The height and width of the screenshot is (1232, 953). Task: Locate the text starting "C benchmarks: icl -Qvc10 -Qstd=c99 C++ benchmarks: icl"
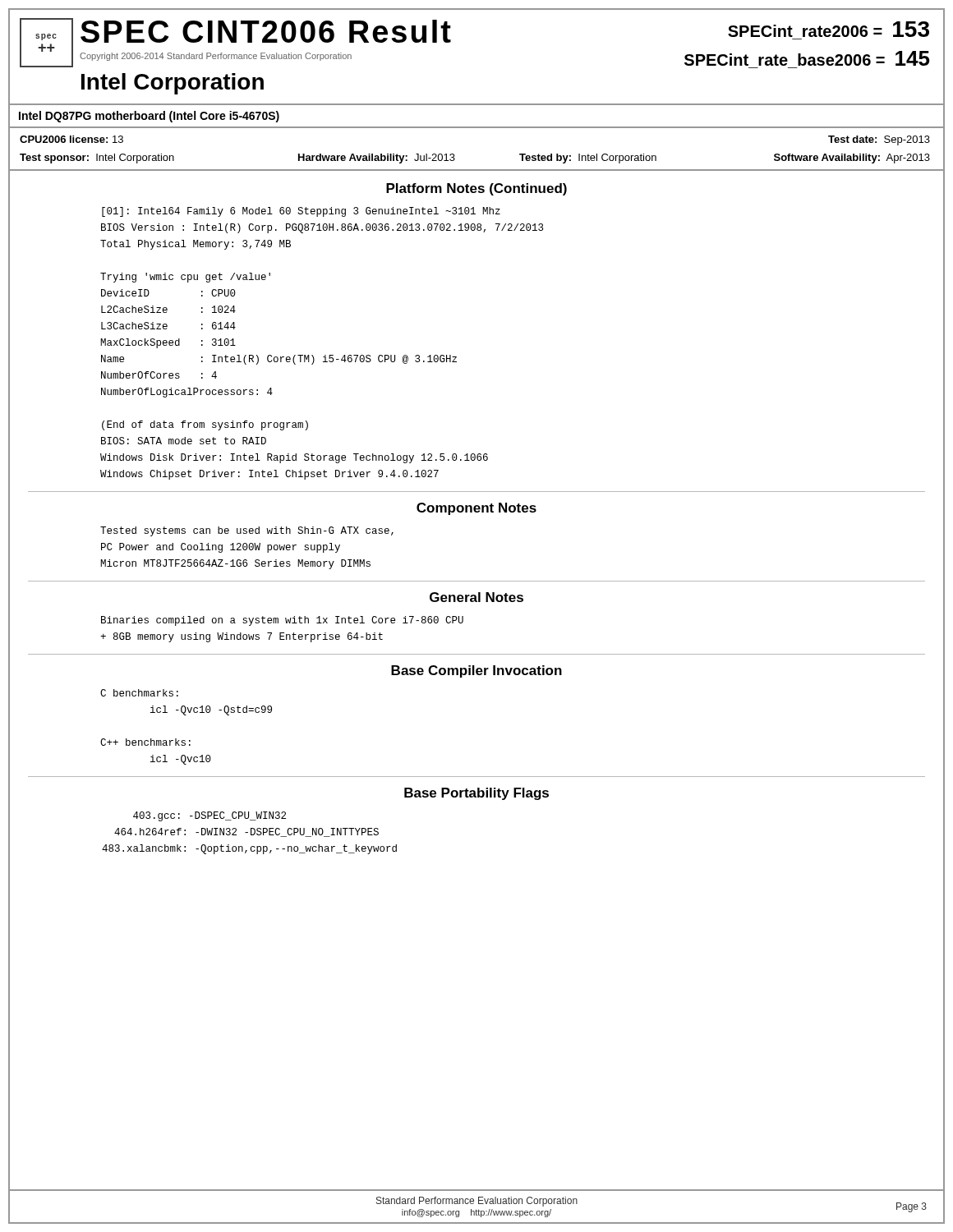coord(139,693)
